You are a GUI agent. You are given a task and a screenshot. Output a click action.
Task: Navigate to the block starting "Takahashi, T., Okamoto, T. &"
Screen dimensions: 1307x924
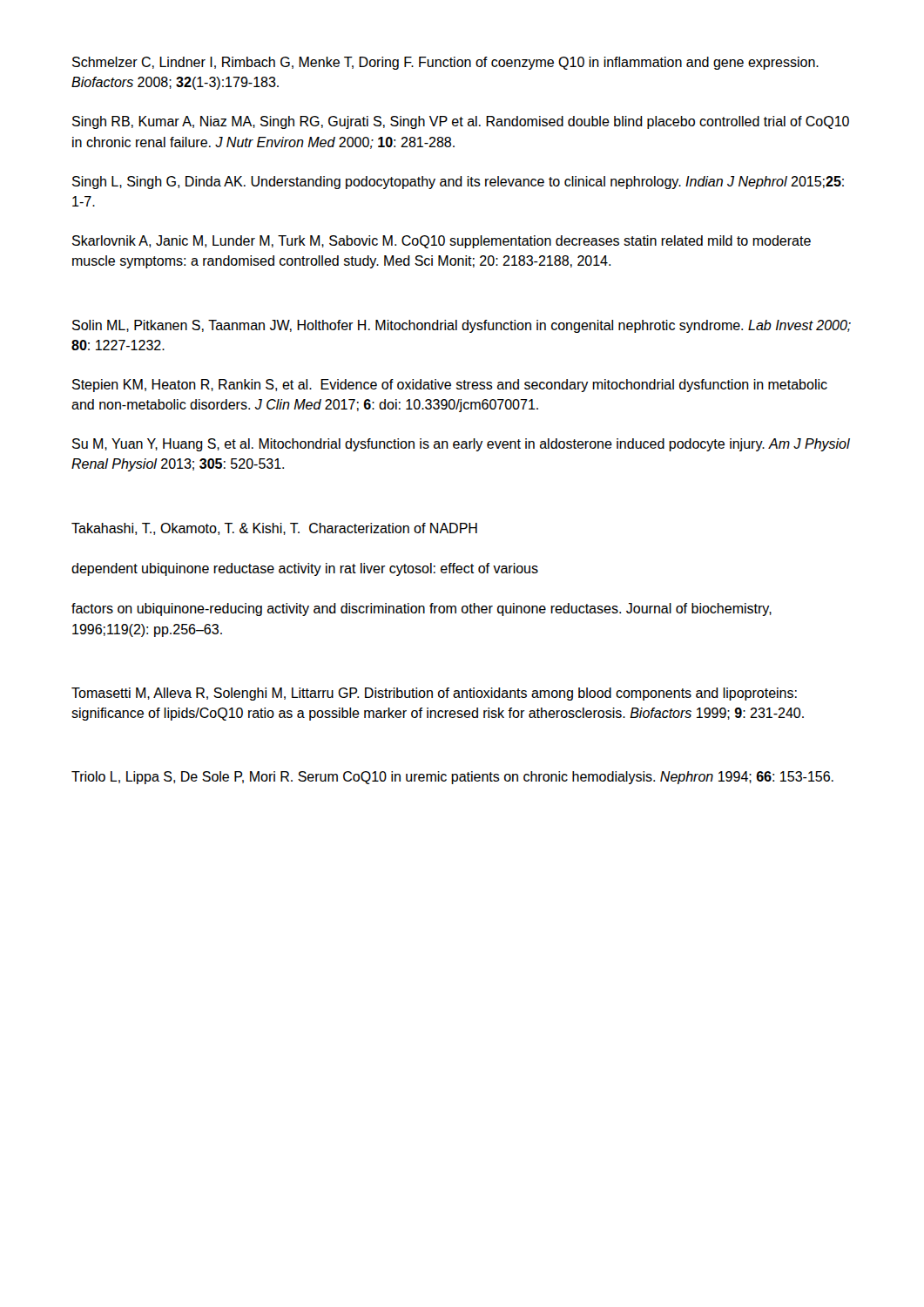pos(422,579)
